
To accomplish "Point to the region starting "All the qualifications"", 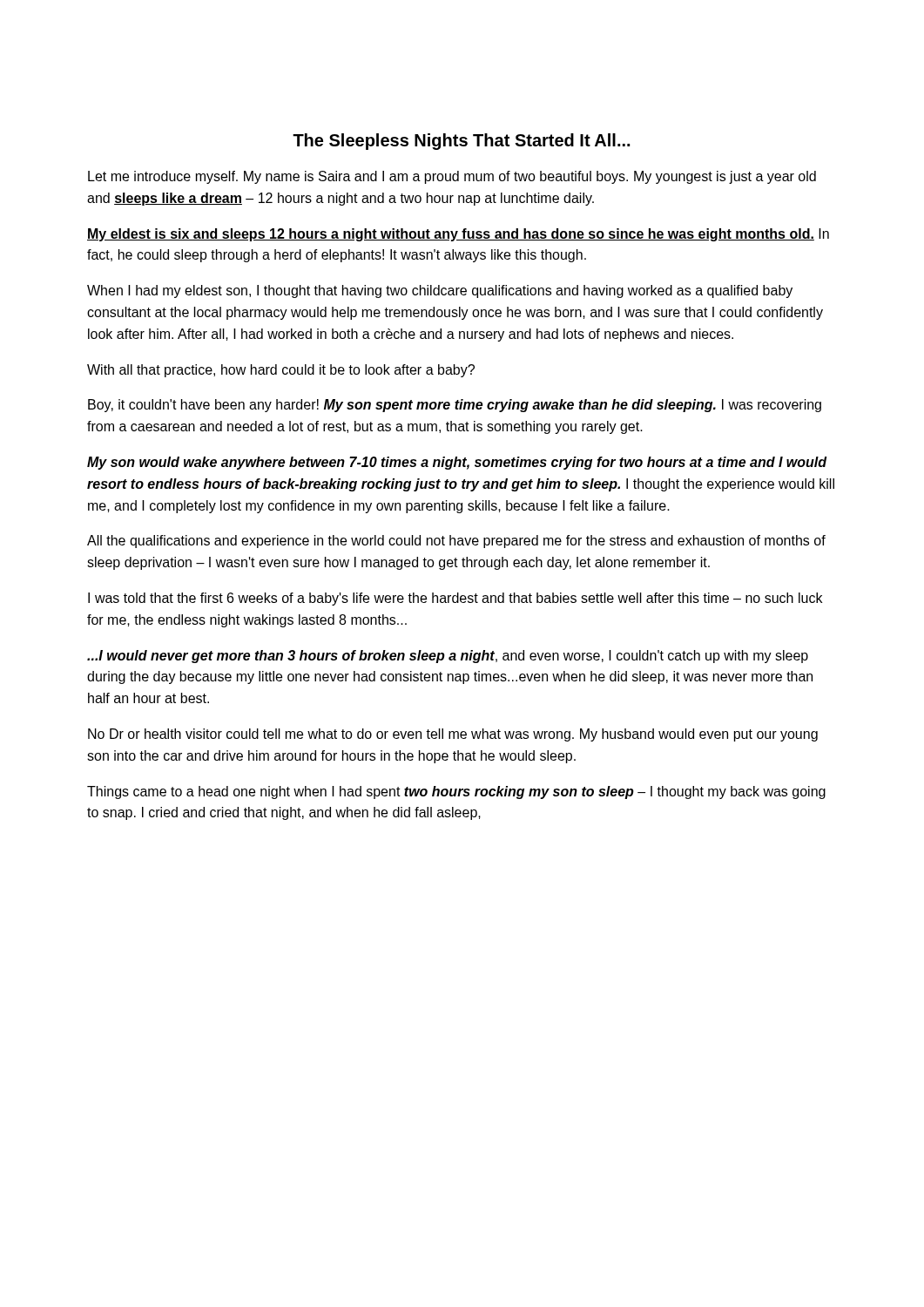I will (456, 552).
